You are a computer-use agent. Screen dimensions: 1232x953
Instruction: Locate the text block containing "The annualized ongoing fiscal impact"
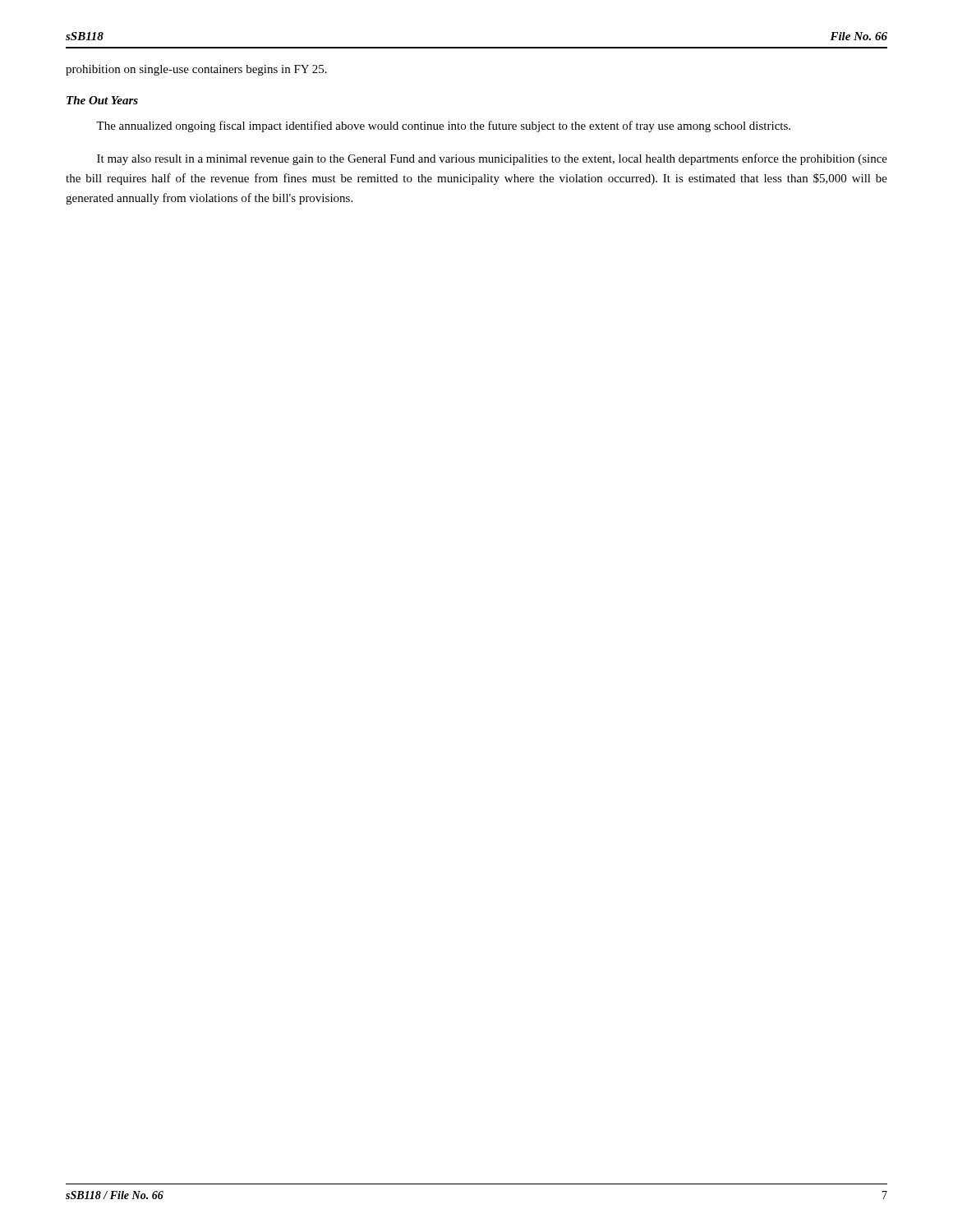(x=444, y=126)
